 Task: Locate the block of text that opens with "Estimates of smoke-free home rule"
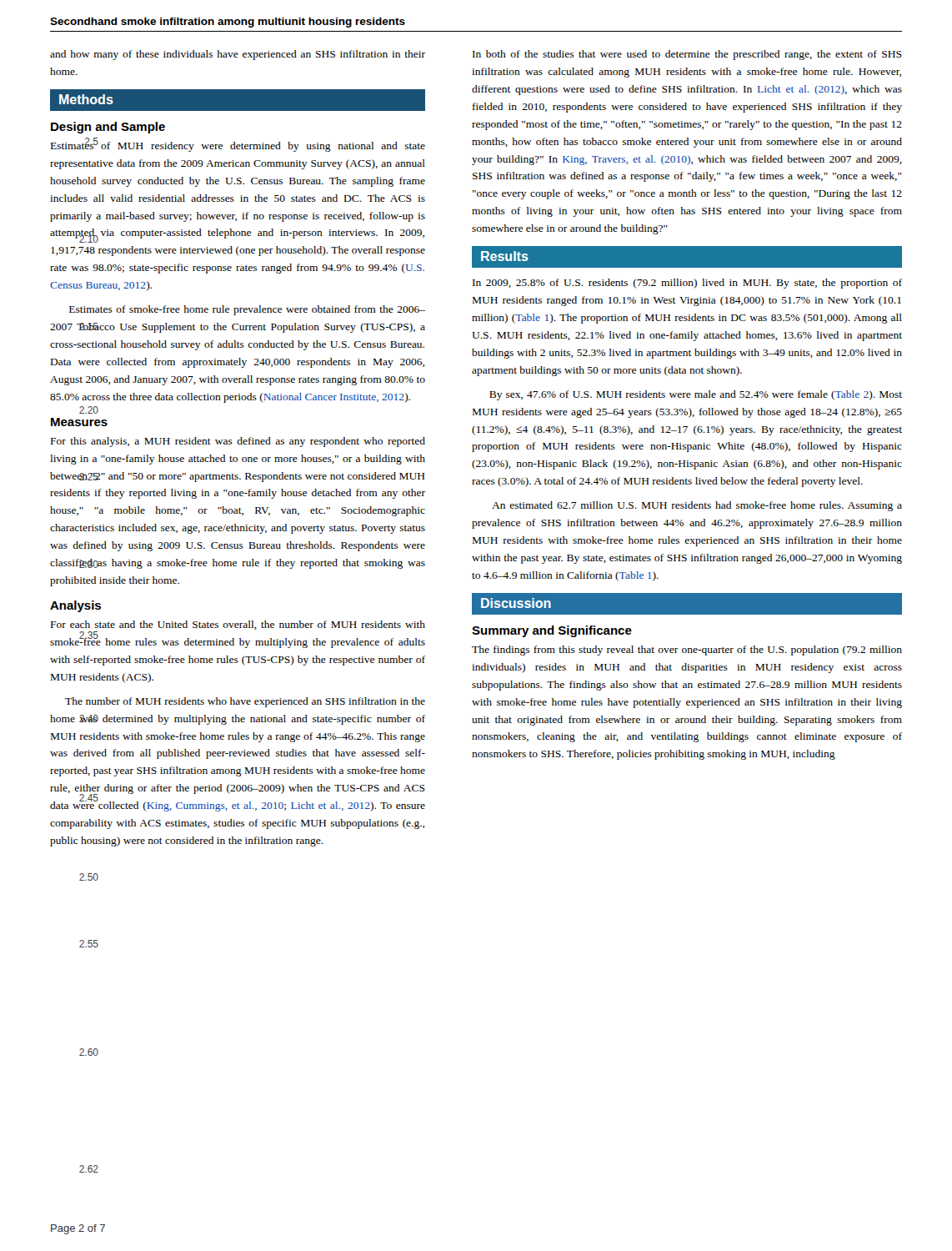pyautogui.click(x=238, y=353)
